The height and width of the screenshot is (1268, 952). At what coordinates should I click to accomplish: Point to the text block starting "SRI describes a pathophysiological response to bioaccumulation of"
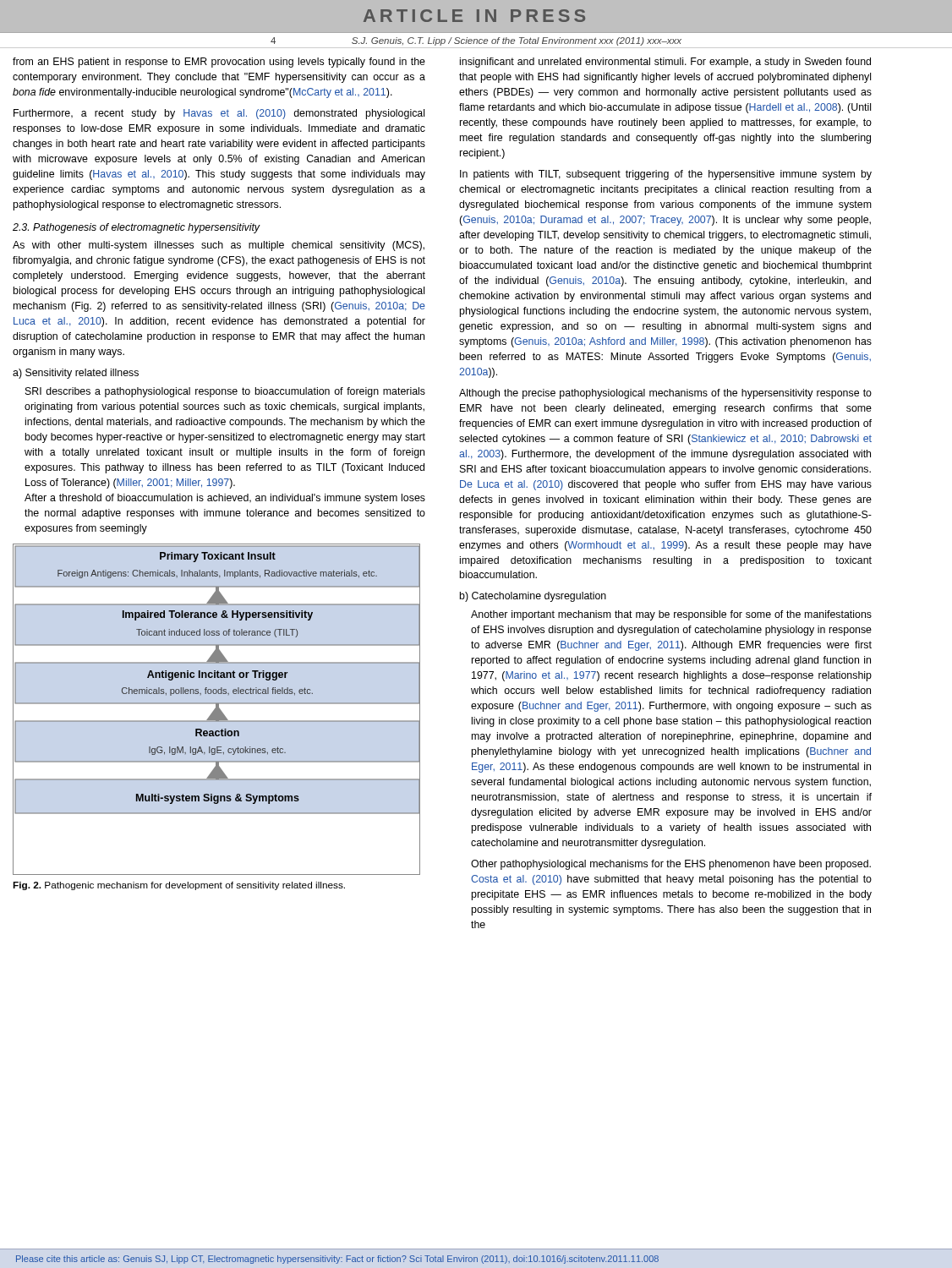coord(225,437)
